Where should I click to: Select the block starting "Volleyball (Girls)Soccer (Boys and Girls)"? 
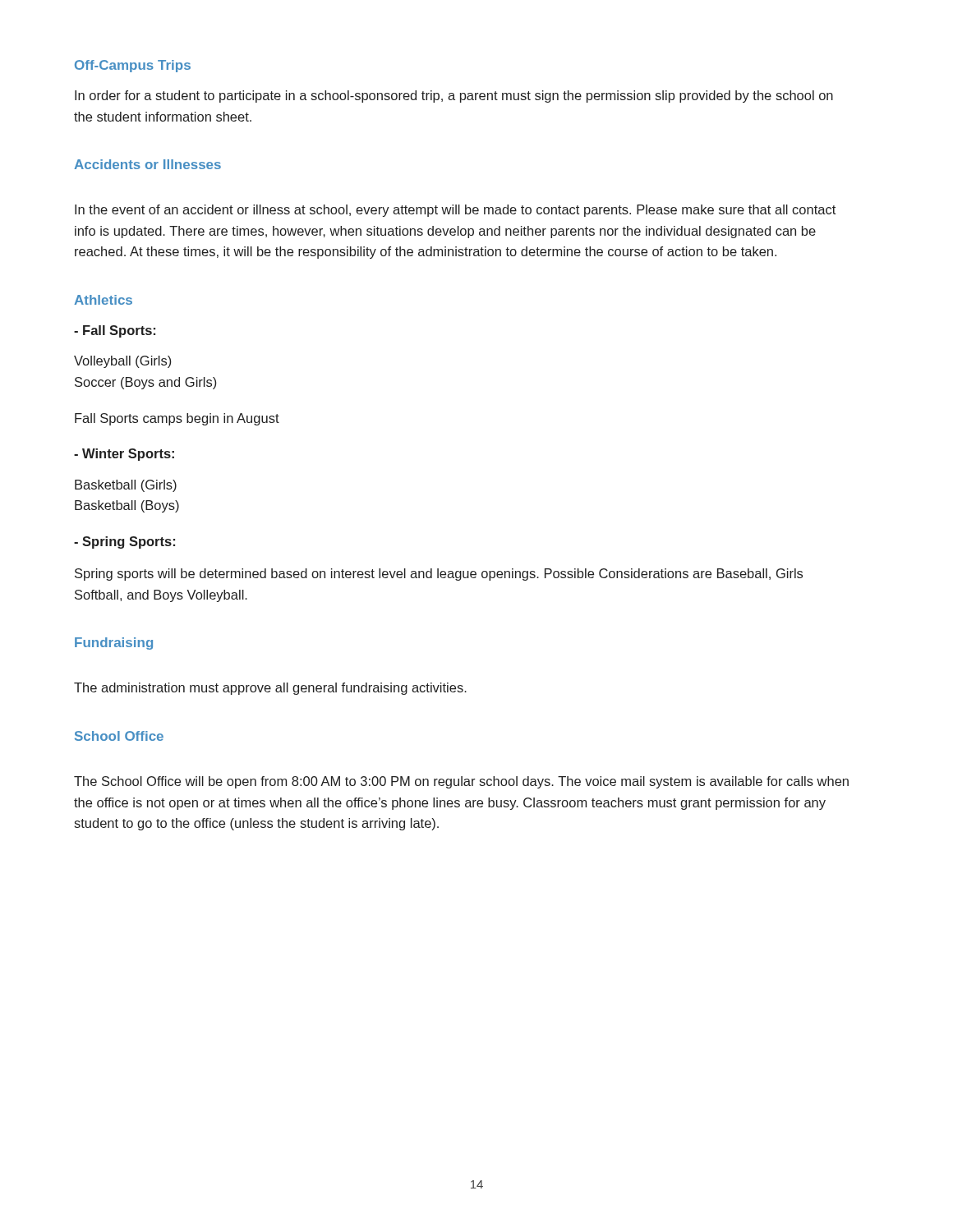coord(146,371)
